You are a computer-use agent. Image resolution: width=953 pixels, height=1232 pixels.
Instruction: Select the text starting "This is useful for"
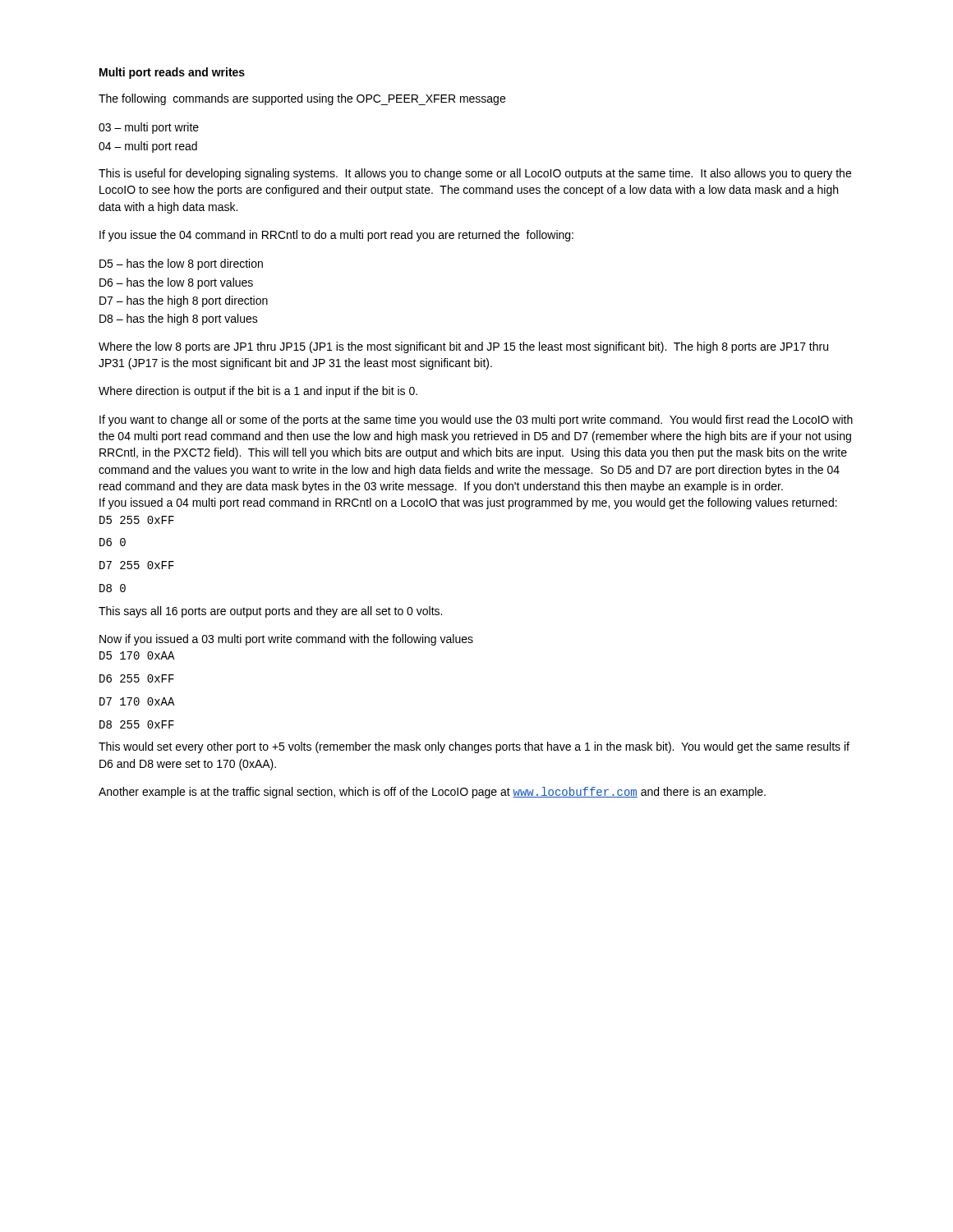coord(475,190)
